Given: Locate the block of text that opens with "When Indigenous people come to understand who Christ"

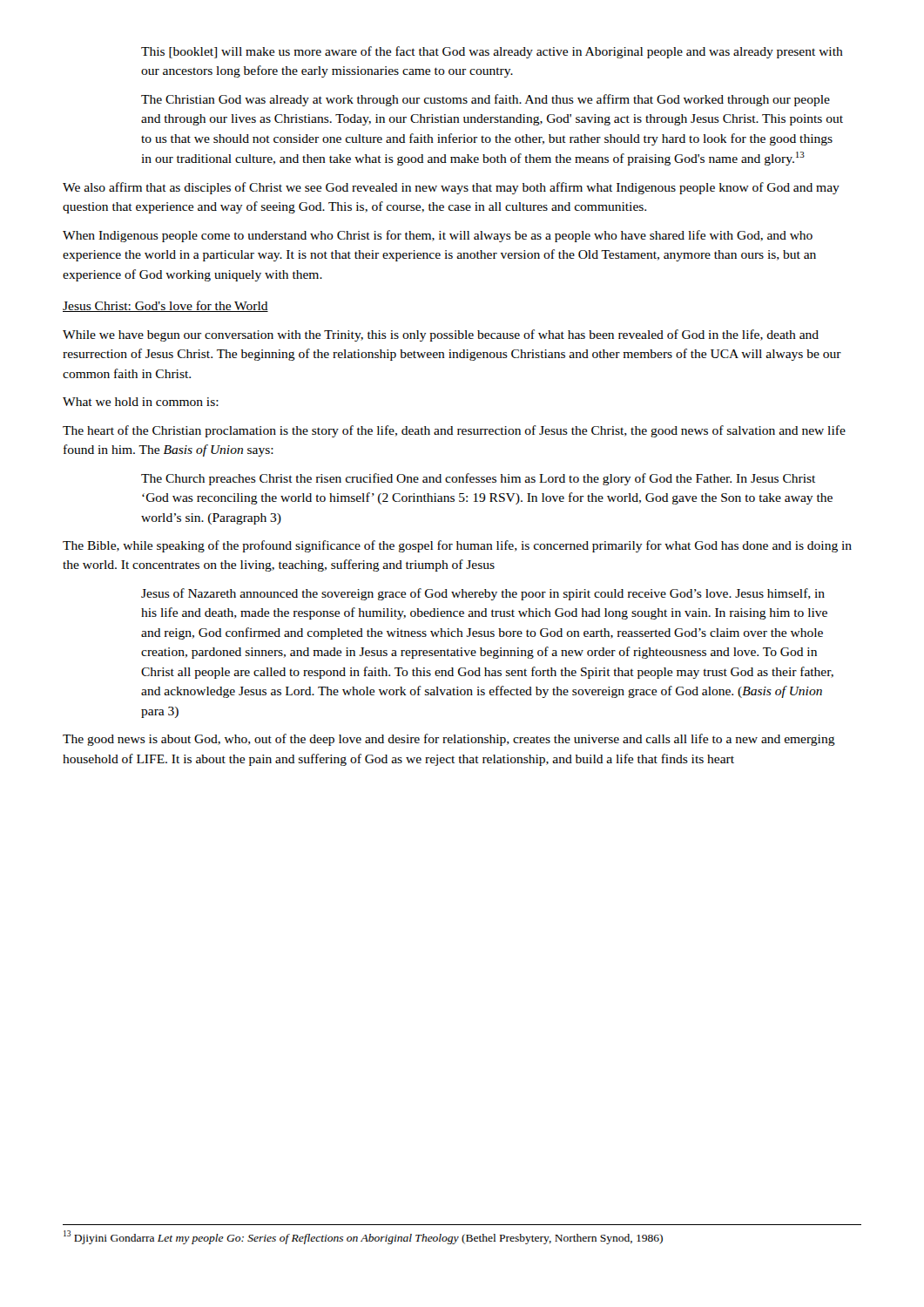Looking at the screenshot, I should point(462,255).
